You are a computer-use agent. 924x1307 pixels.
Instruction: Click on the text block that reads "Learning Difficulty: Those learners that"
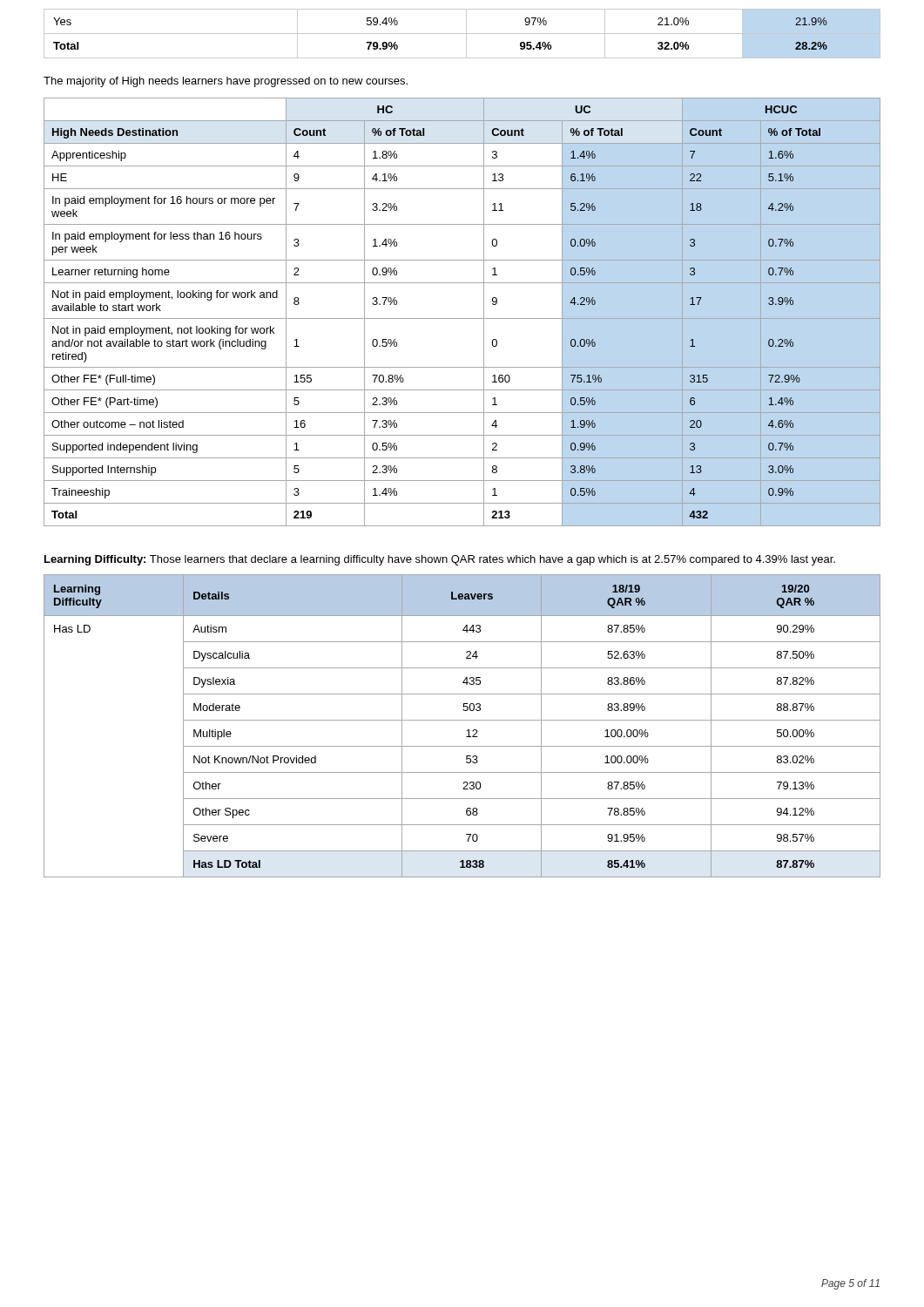[x=440, y=559]
